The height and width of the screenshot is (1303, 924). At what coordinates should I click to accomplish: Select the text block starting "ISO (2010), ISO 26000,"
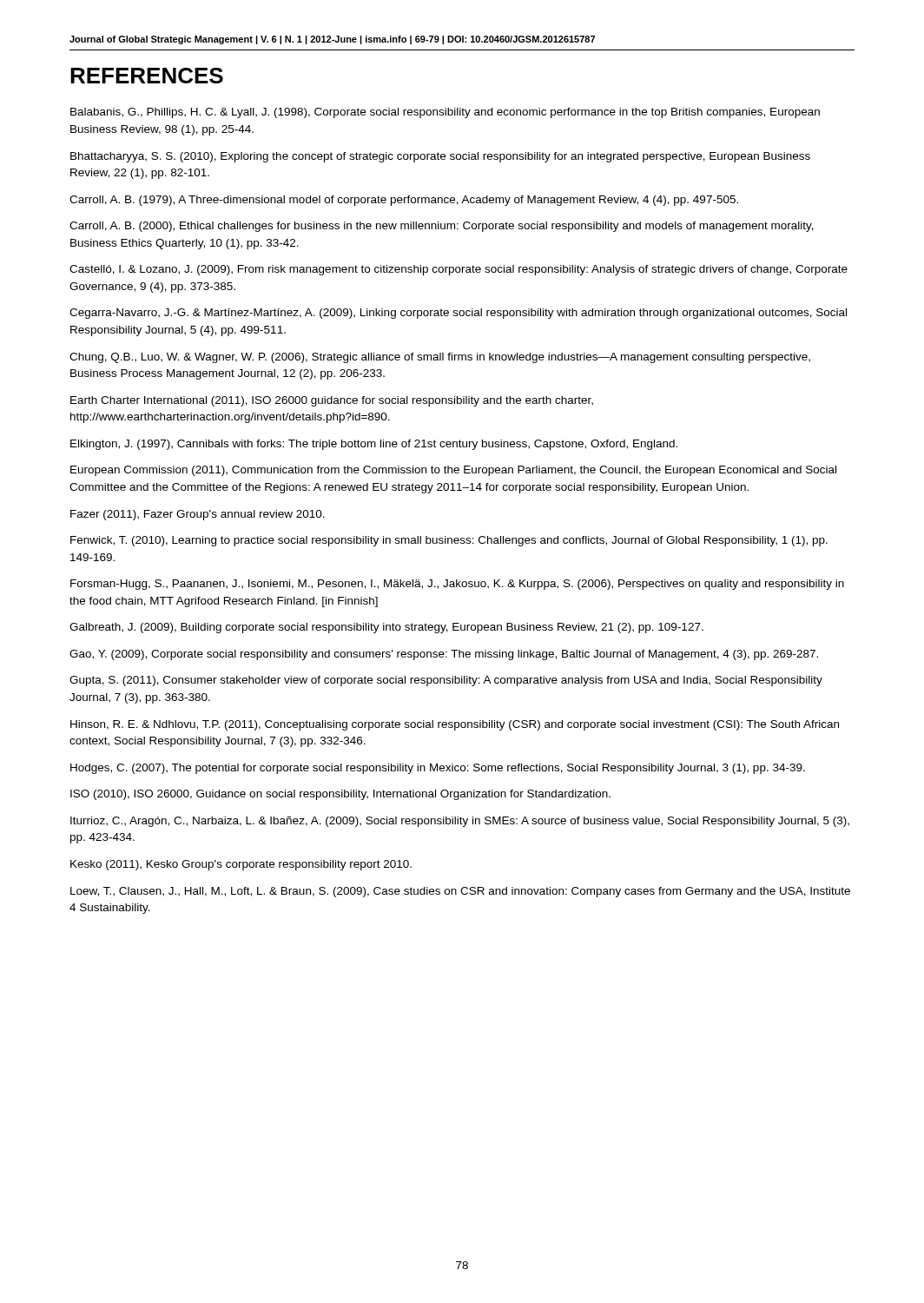tap(340, 794)
